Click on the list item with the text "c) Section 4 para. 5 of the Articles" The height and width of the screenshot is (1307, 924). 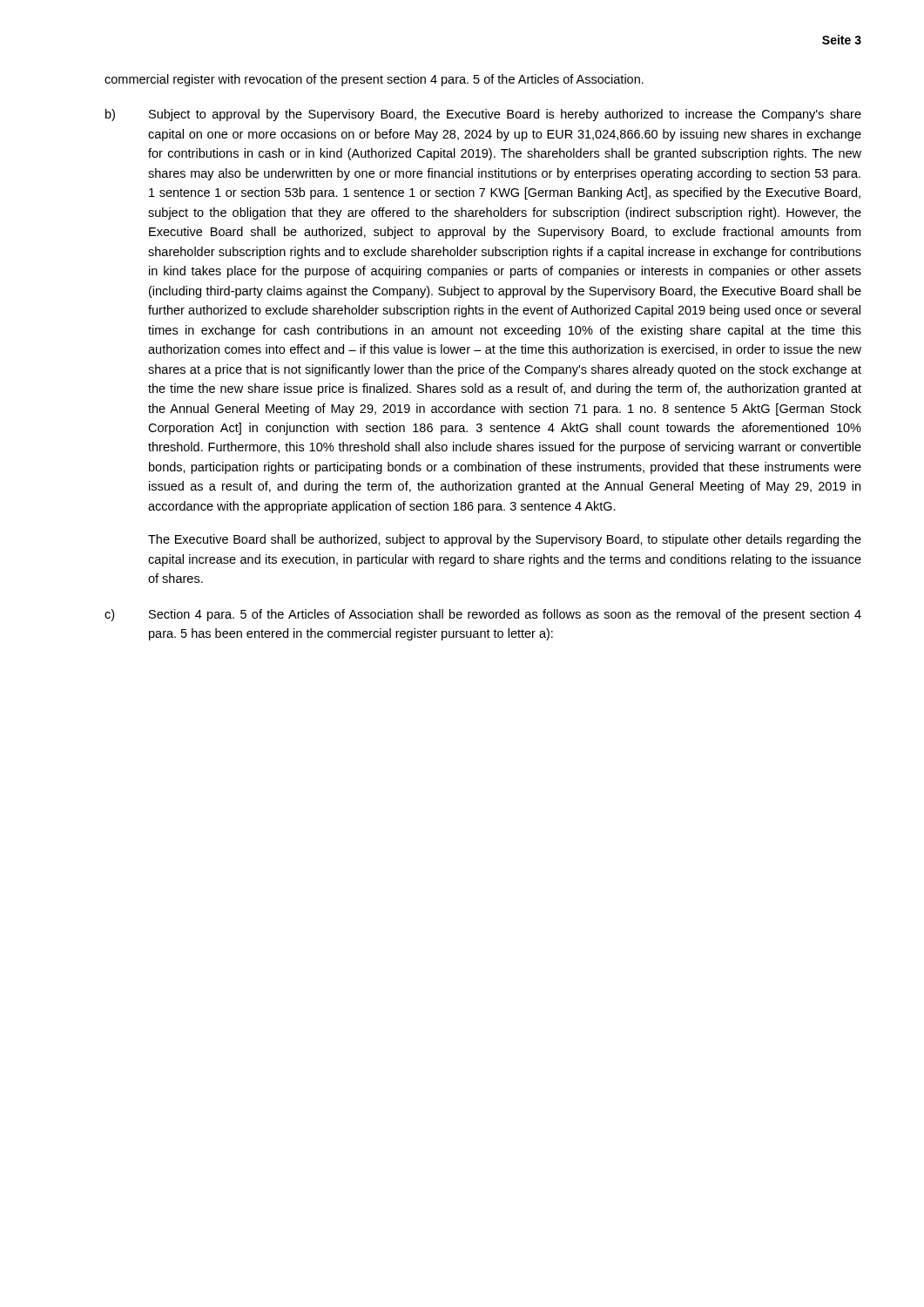[483, 624]
